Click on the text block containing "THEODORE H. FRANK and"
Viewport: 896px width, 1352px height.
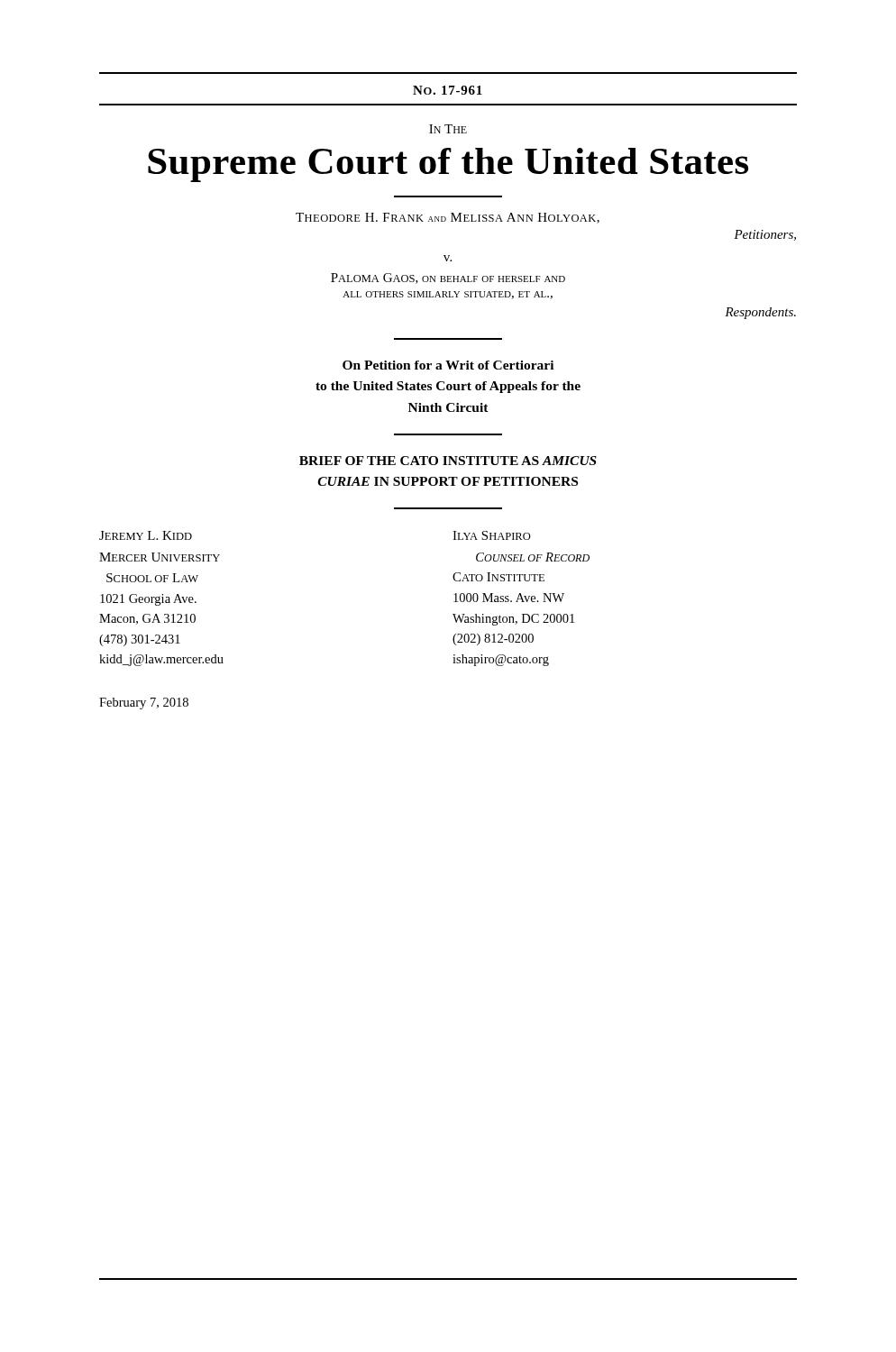[448, 217]
